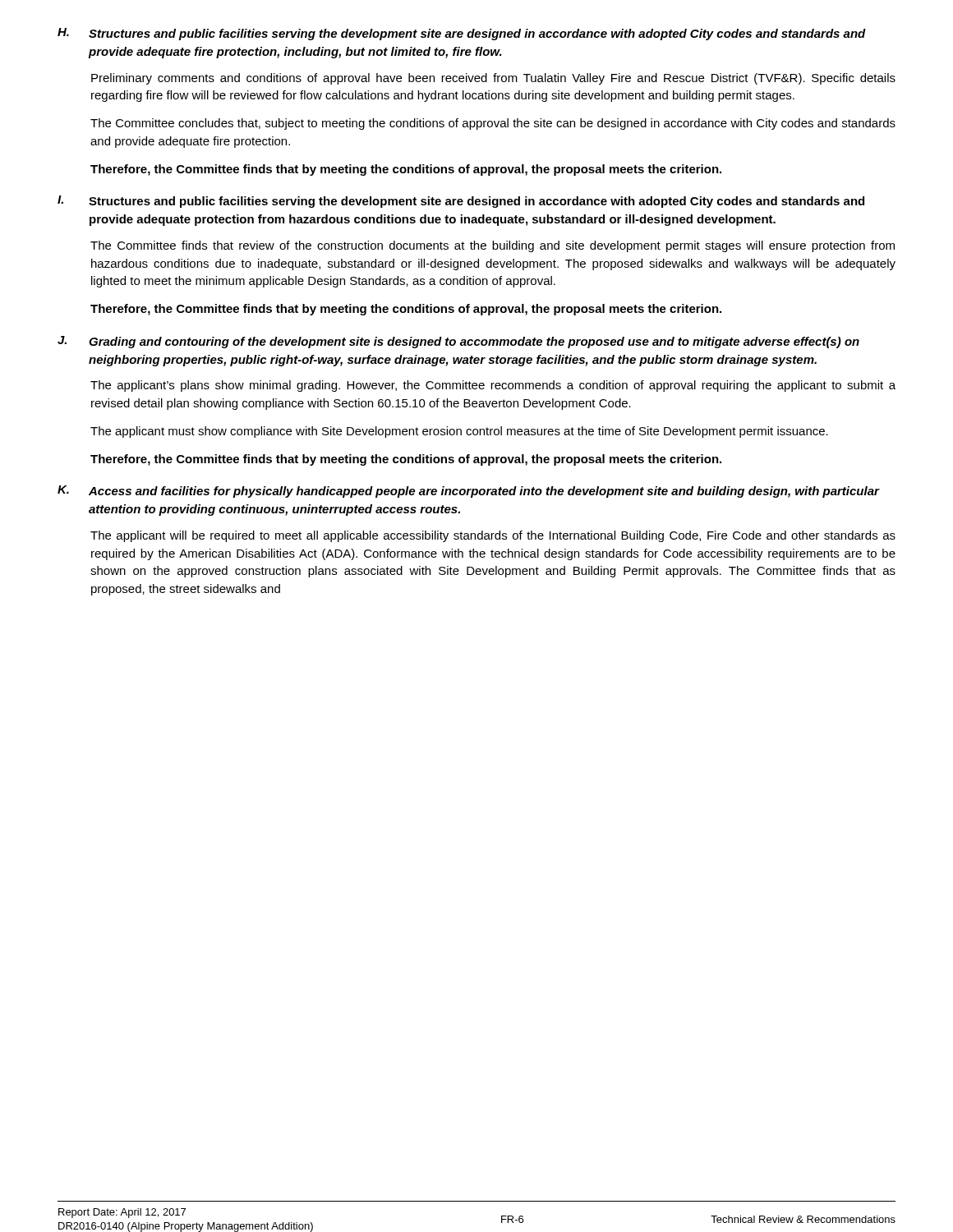Click on the text starting "H. Structures and public facilities serving the"
This screenshot has height=1232, width=953.
pos(476,43)
